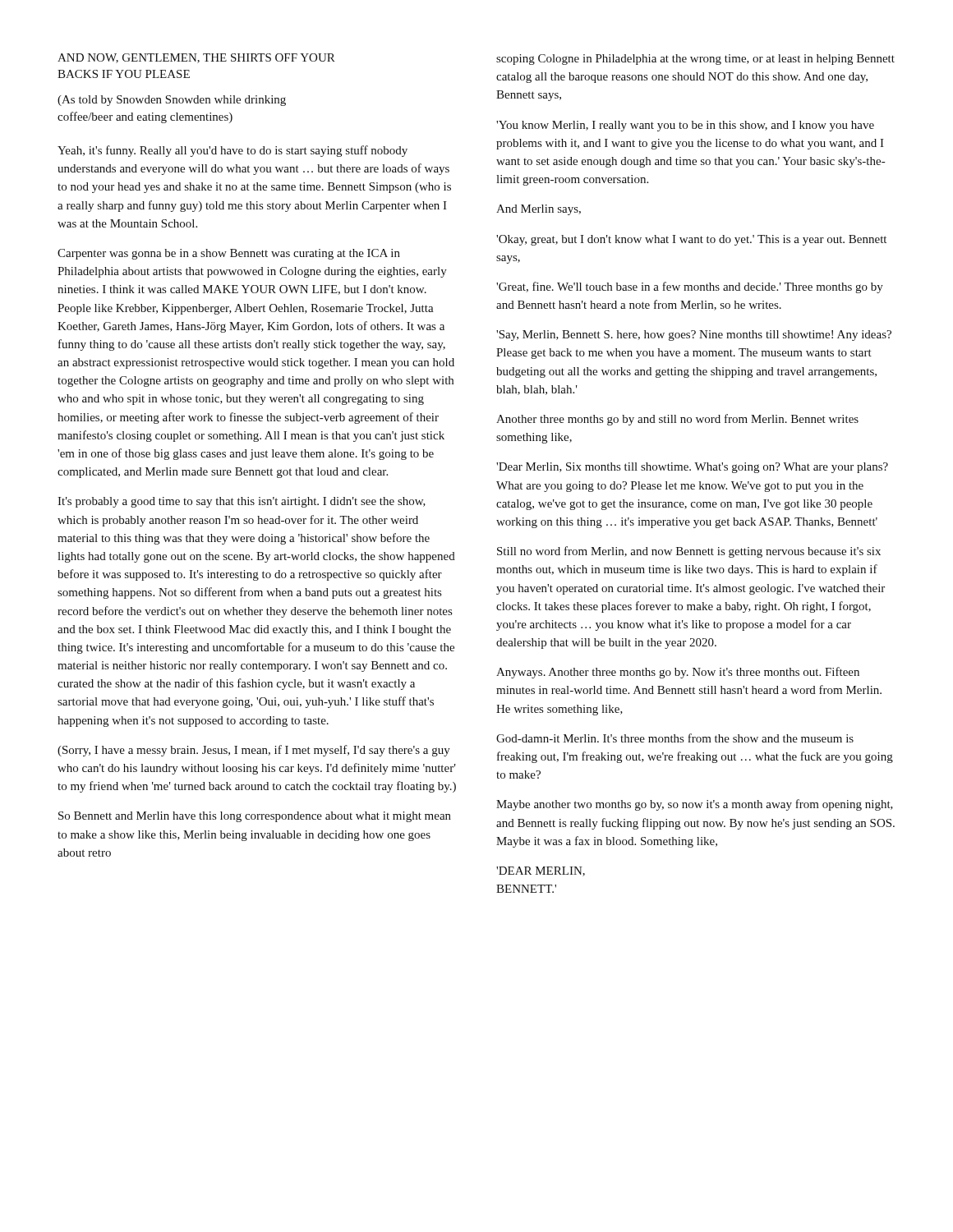Locate the block of text that opens with "'Say, Merlin, Bennett S. here, how goes?"
Image resolution: width=953 pixels, height=1232 pixels.
pyautogui.click(x=696, y=362)
